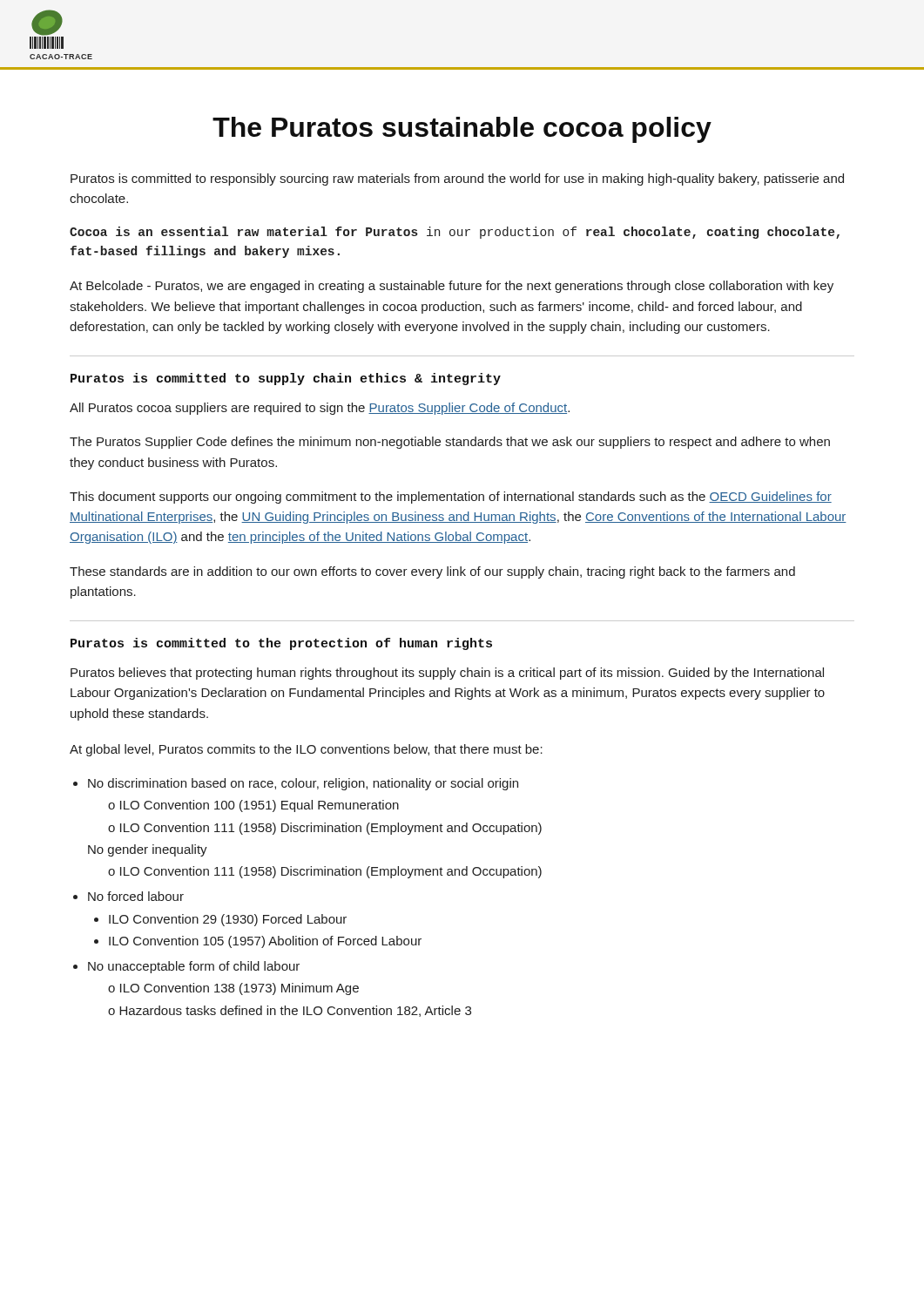Click on the section header that says "Puratos is committed to supply chain"
Viewport: 924px width, 1307px height.
(285, 380)
